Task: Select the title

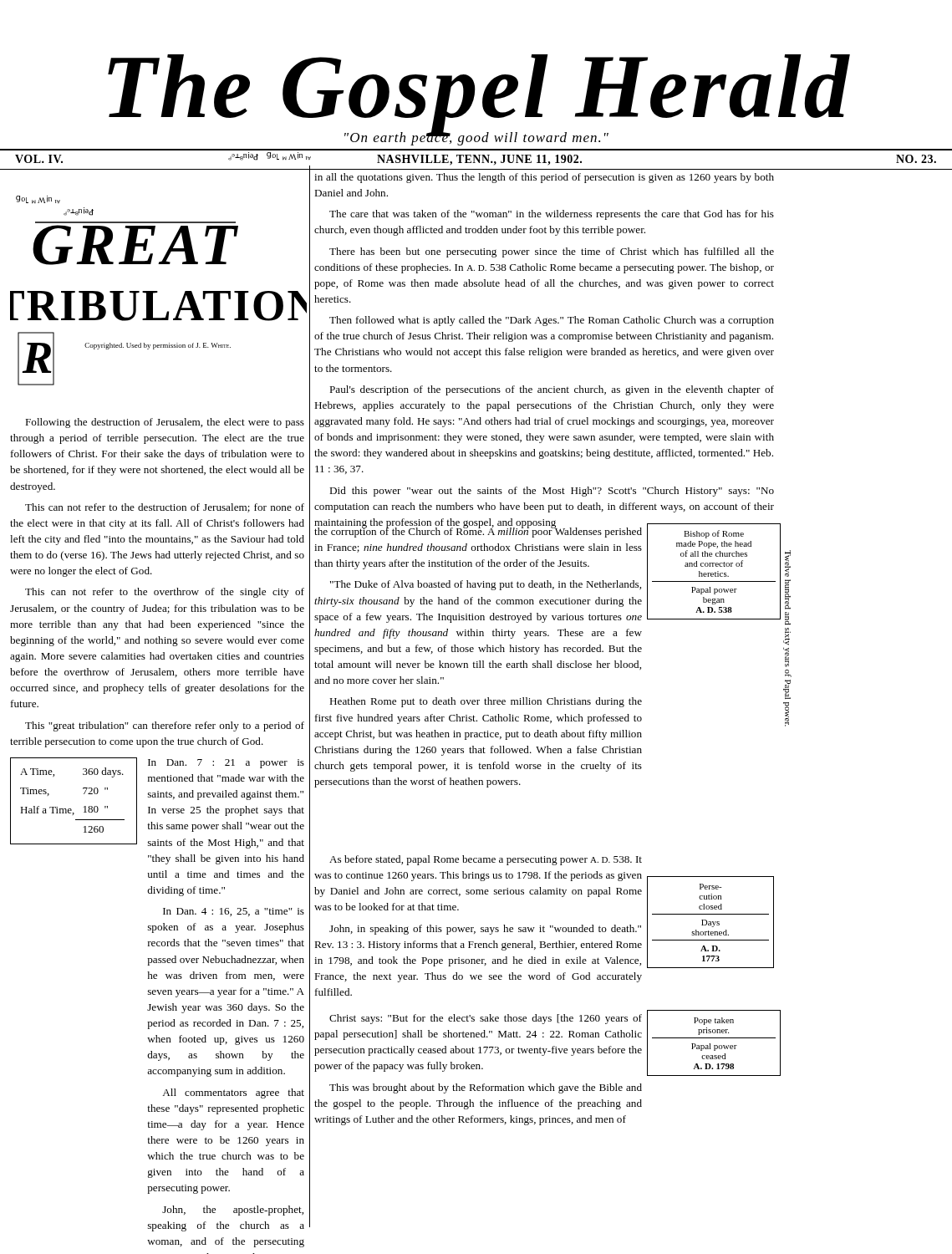Action: coord(476,73)
